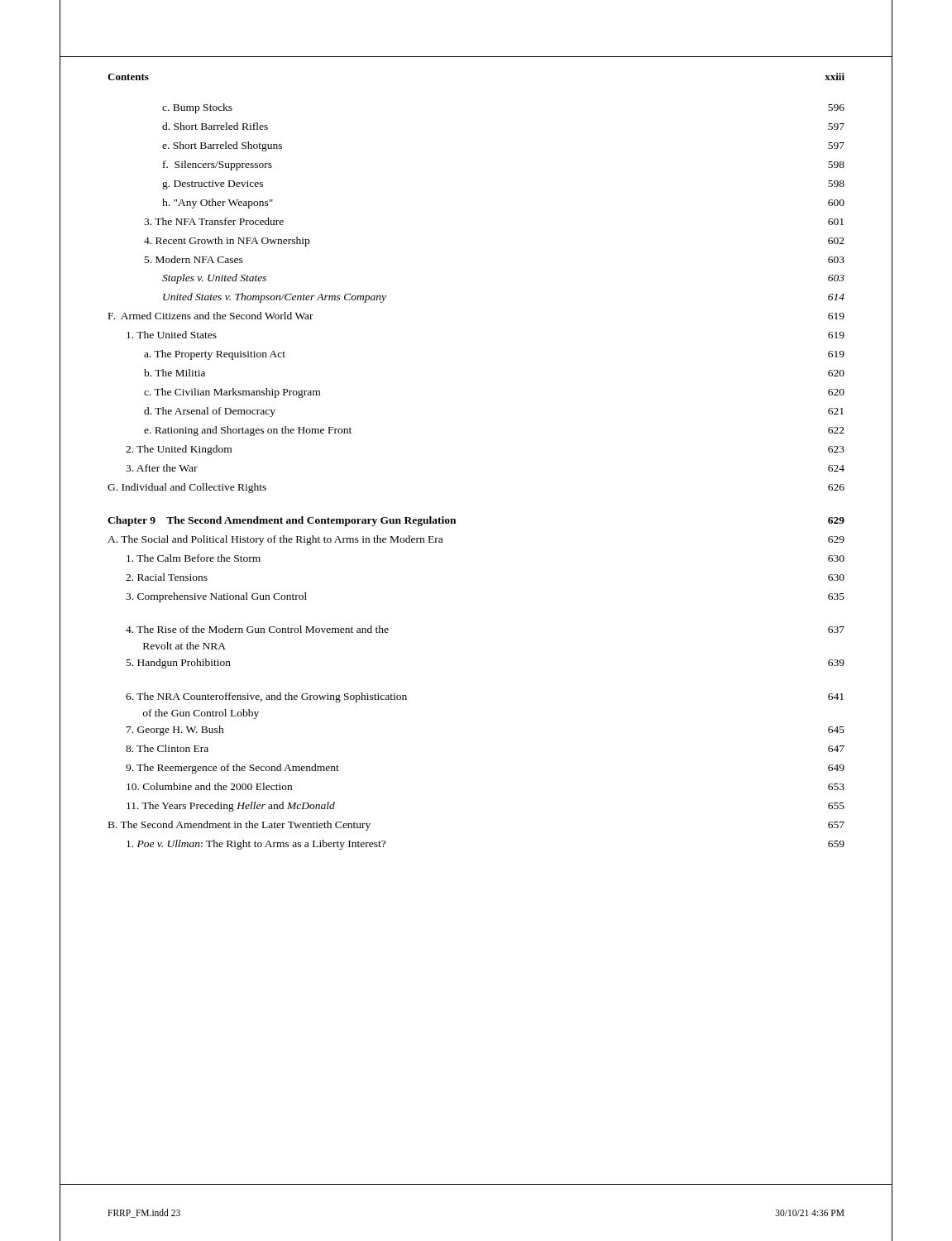Select the list item that reads "g. Destructive Devices 598"

pos(216,185)
